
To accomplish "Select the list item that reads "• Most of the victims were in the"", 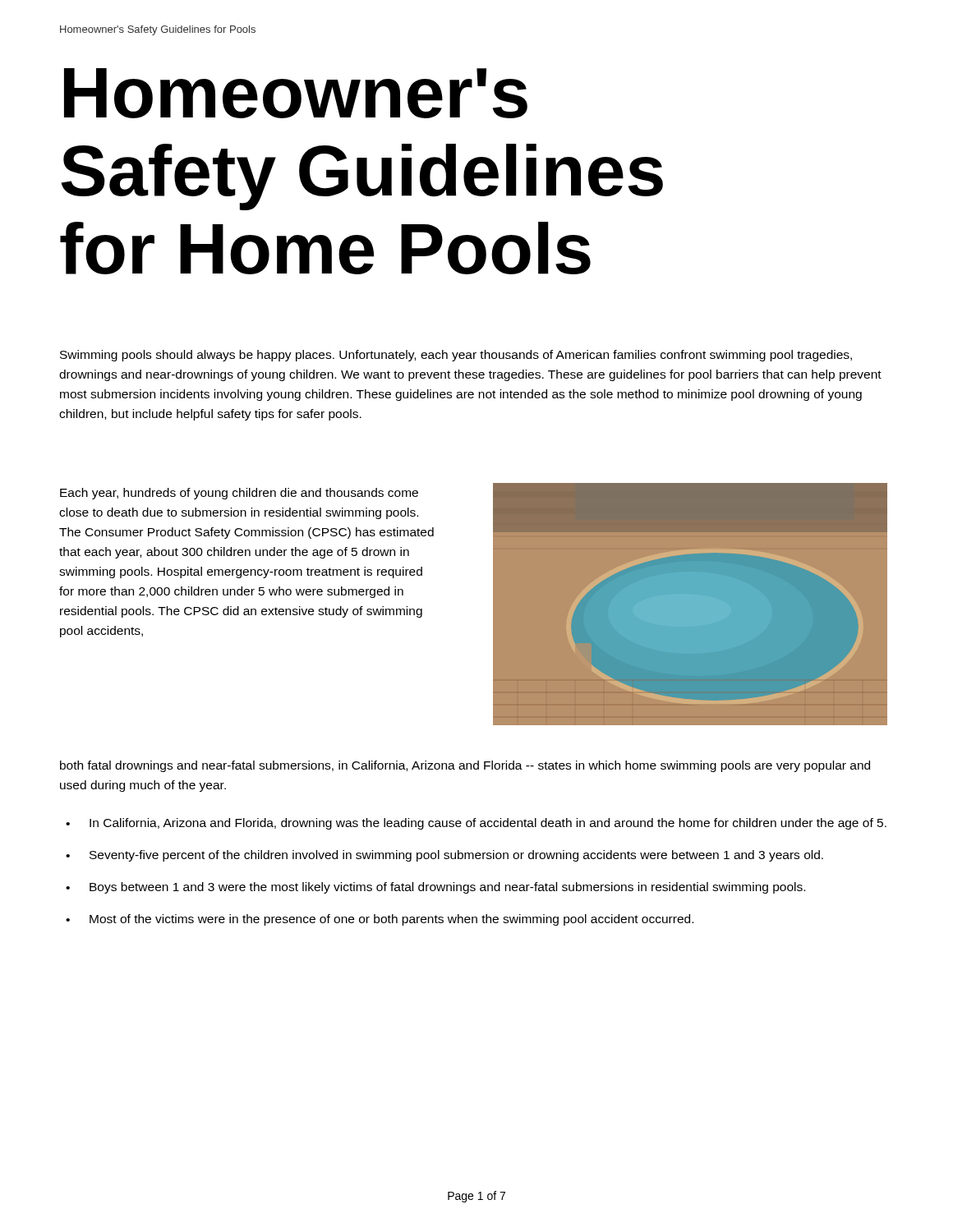I will pos(477,920).
